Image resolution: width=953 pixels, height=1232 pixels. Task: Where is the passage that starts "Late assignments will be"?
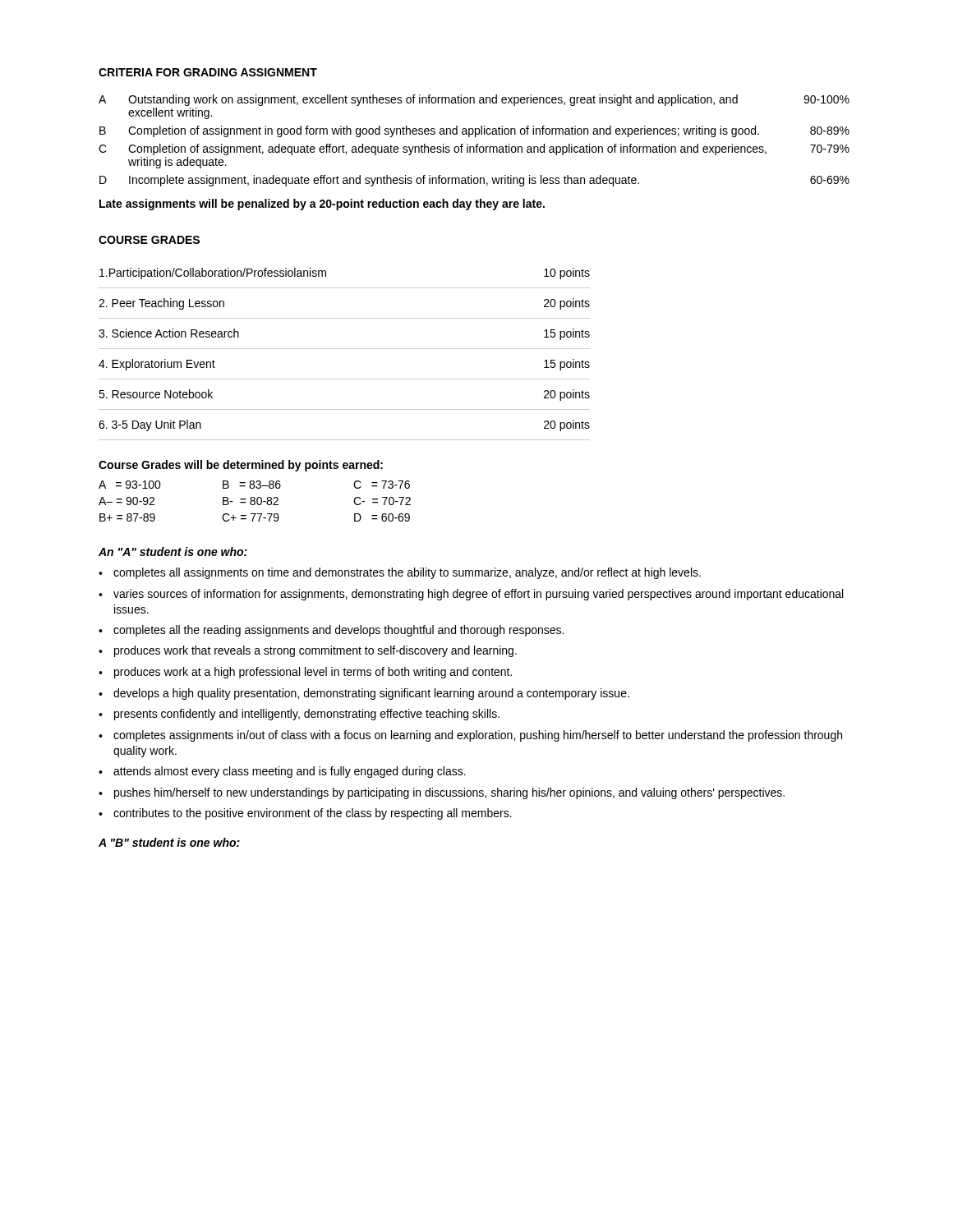coord(322,204)
